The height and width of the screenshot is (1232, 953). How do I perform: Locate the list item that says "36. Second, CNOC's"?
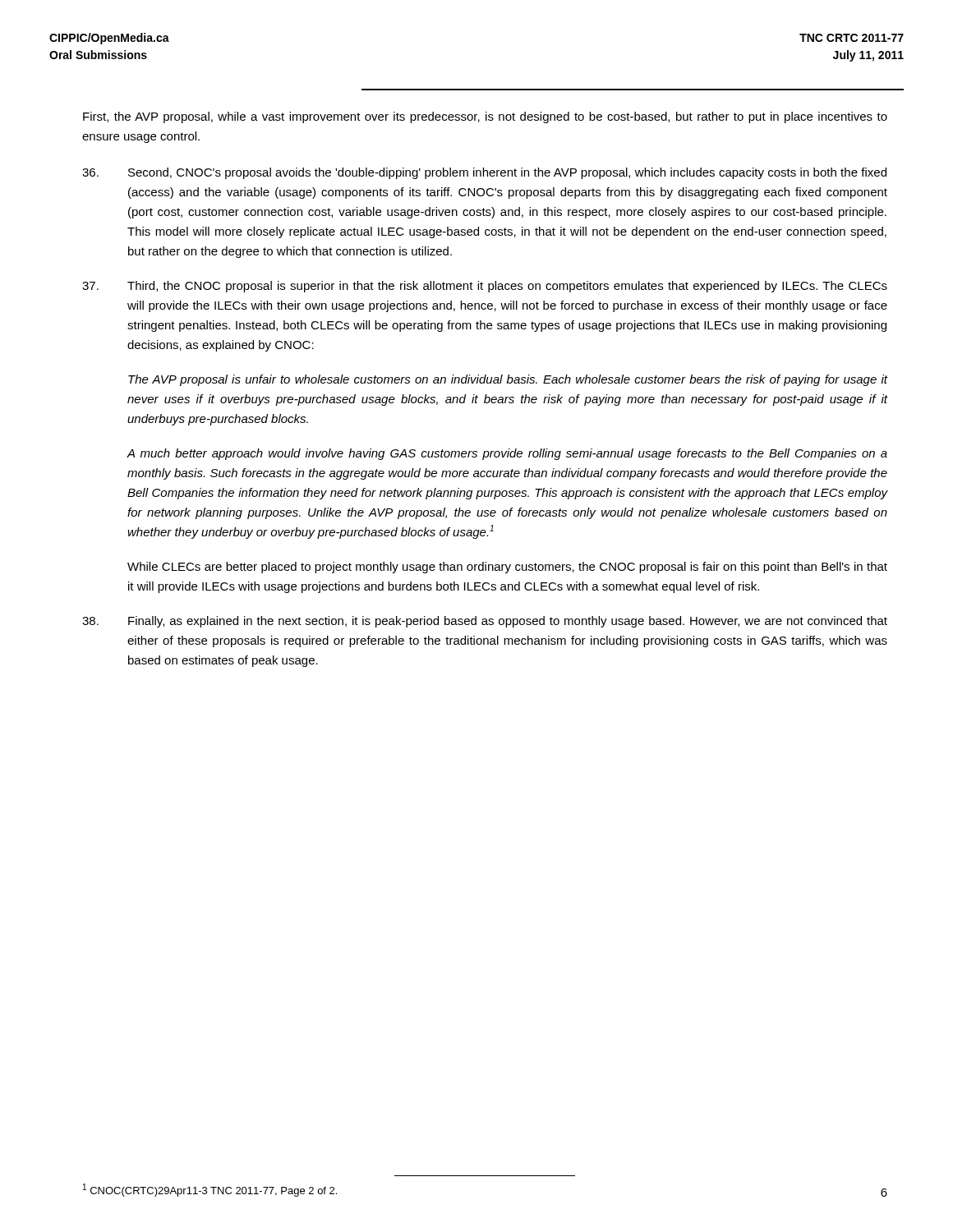(485, 212)
